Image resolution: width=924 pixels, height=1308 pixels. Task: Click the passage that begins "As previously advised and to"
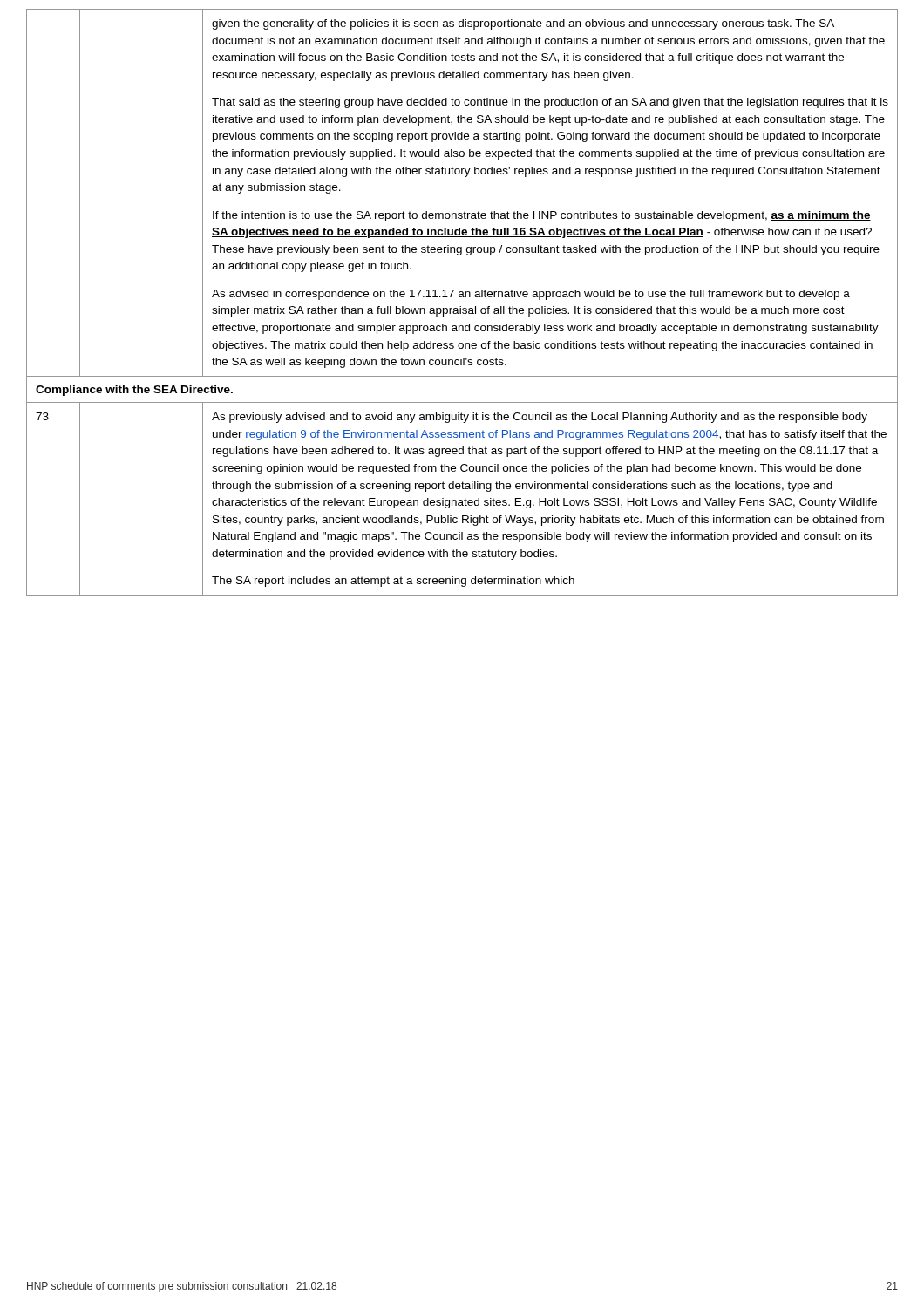(550, 499)
